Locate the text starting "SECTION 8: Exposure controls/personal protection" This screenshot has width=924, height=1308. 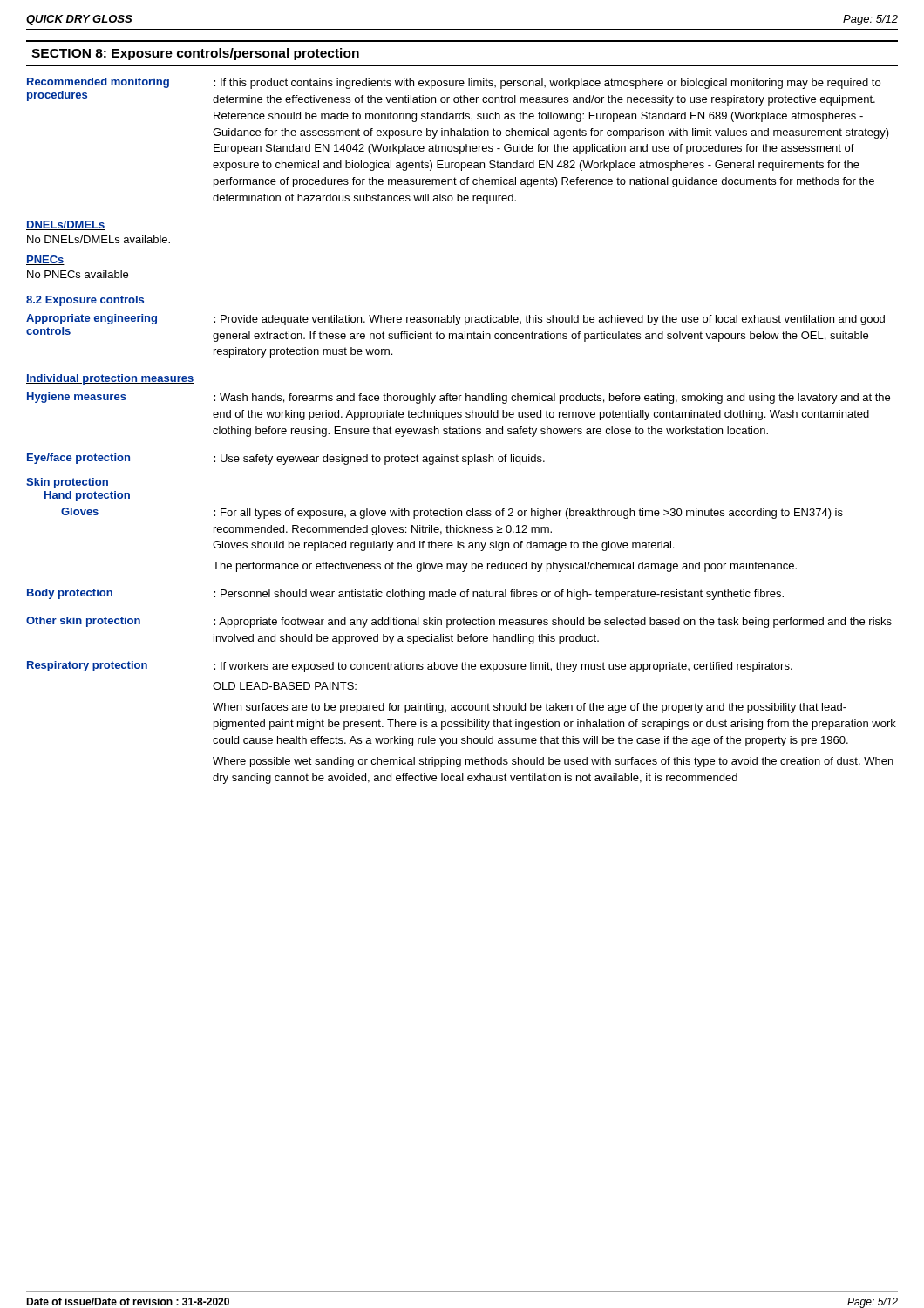point(195,53)
